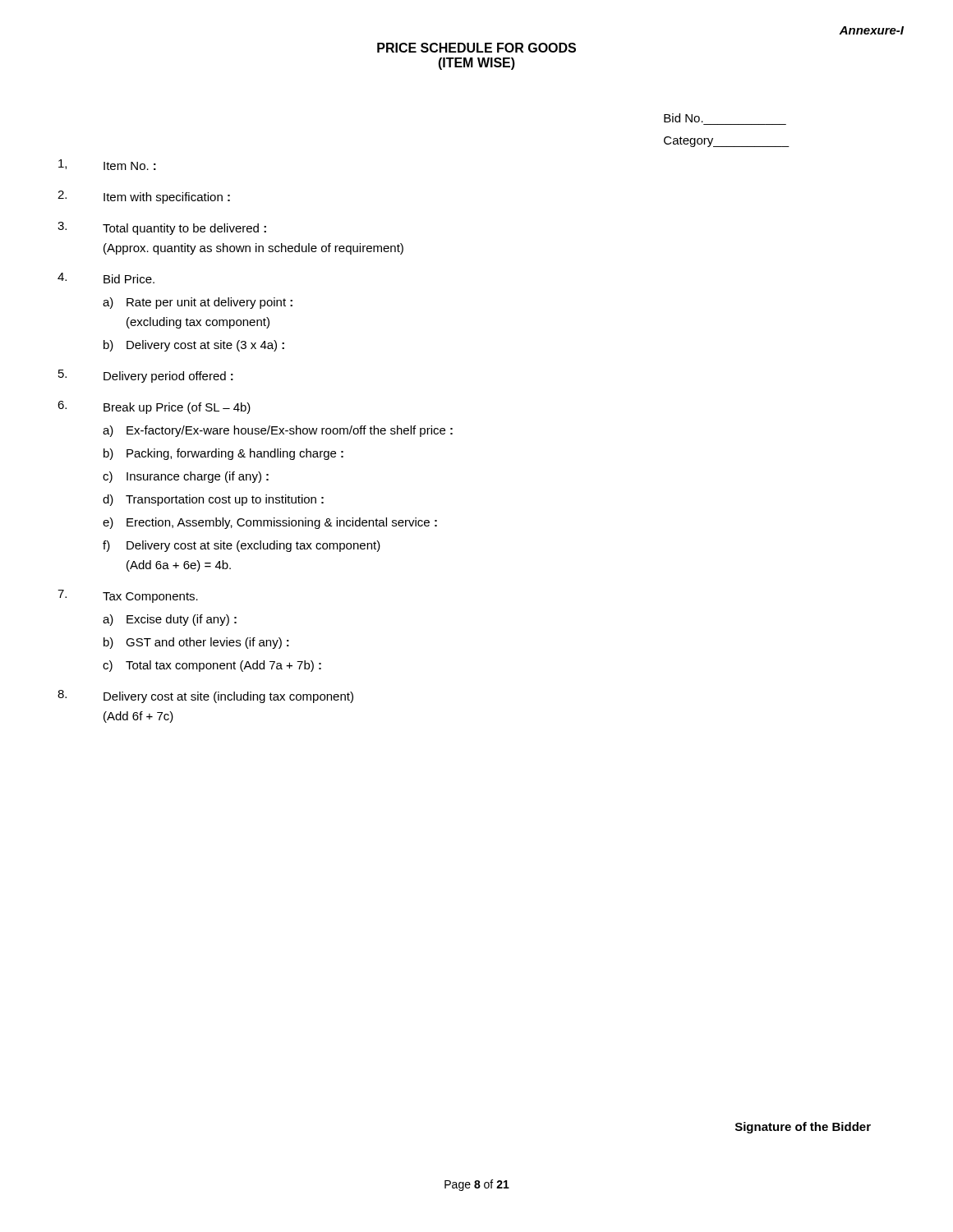Select the list item containing "3. Total quantity to be"
This screenshot has height=1232, width=953.
pyautogui.click(x=162, y=228)
